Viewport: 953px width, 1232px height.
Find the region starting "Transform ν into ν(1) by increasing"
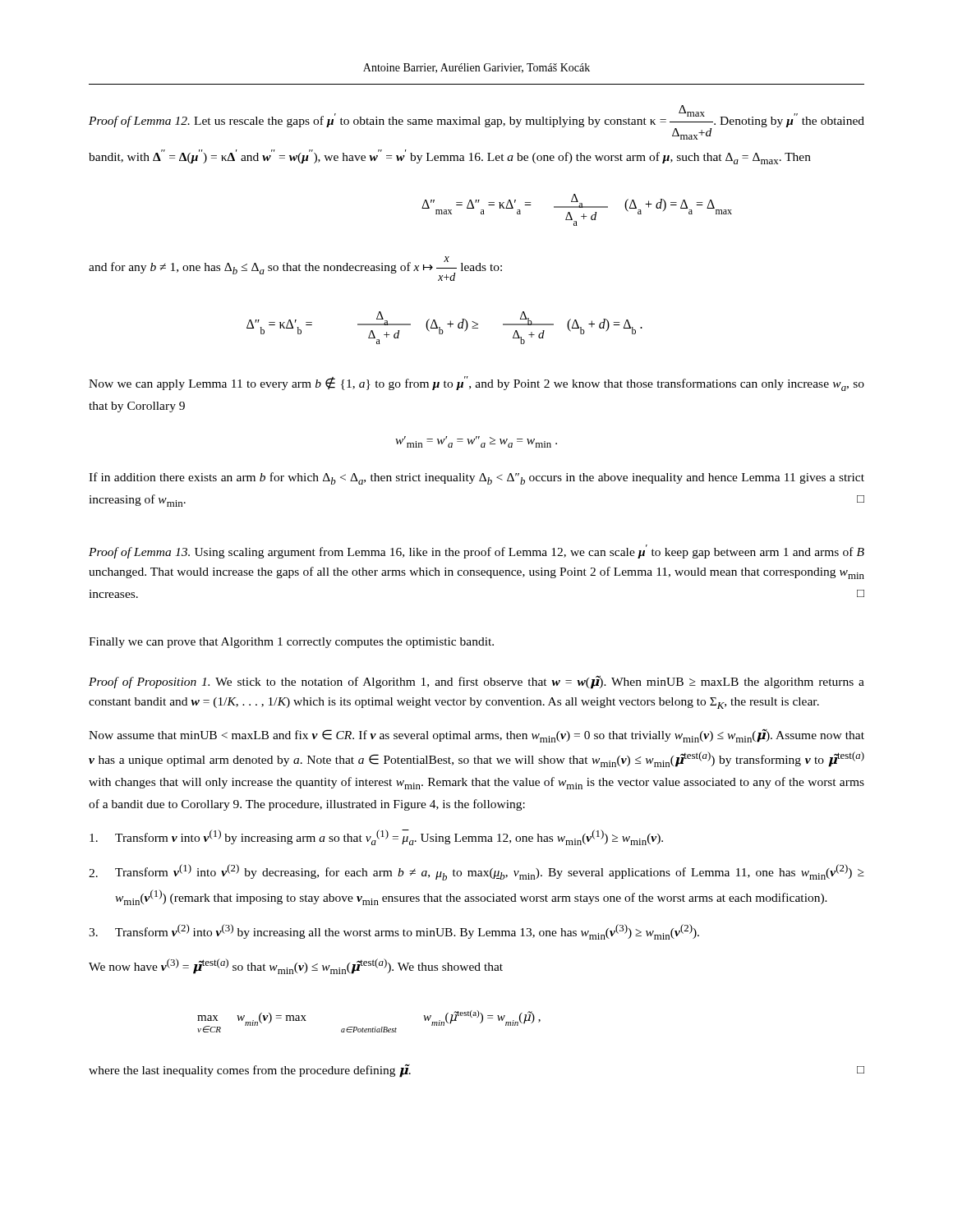pyautogui.click(x=376, y=838)
